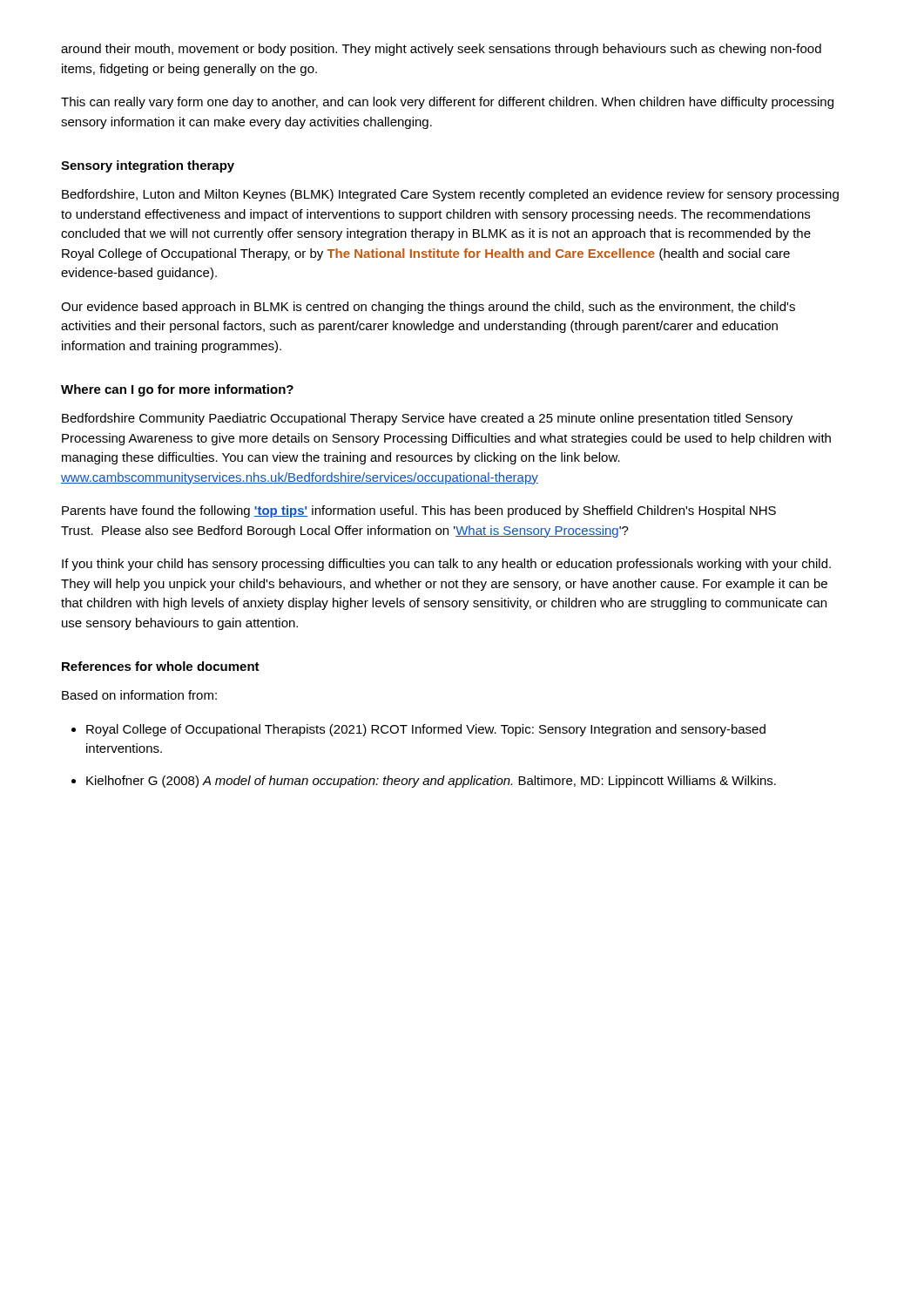Navigate to the block starting "This can really vary form one"

pyautogui.click(x=448, y=111)
